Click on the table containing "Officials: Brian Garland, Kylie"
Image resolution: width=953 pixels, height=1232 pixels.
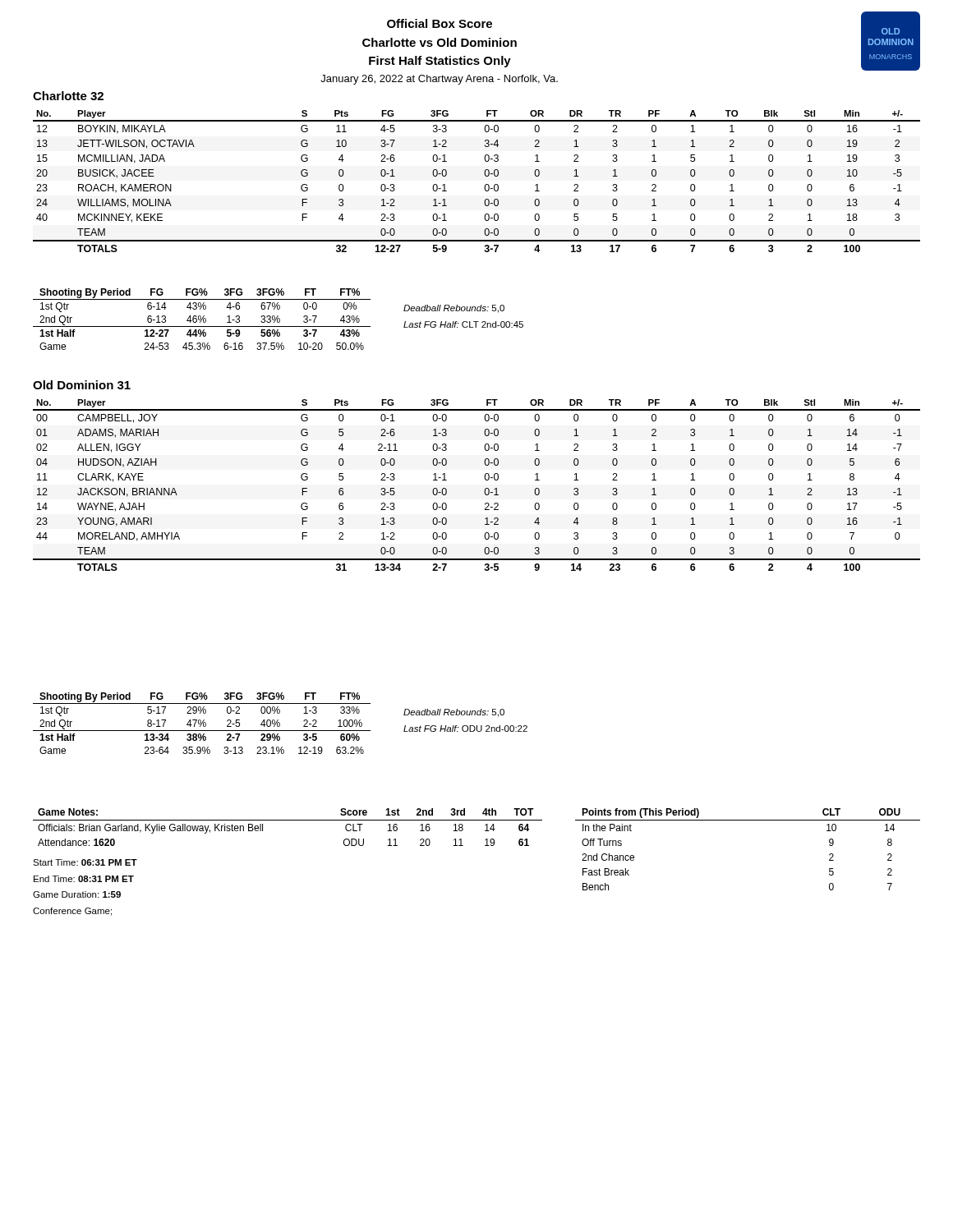(288, 862)
